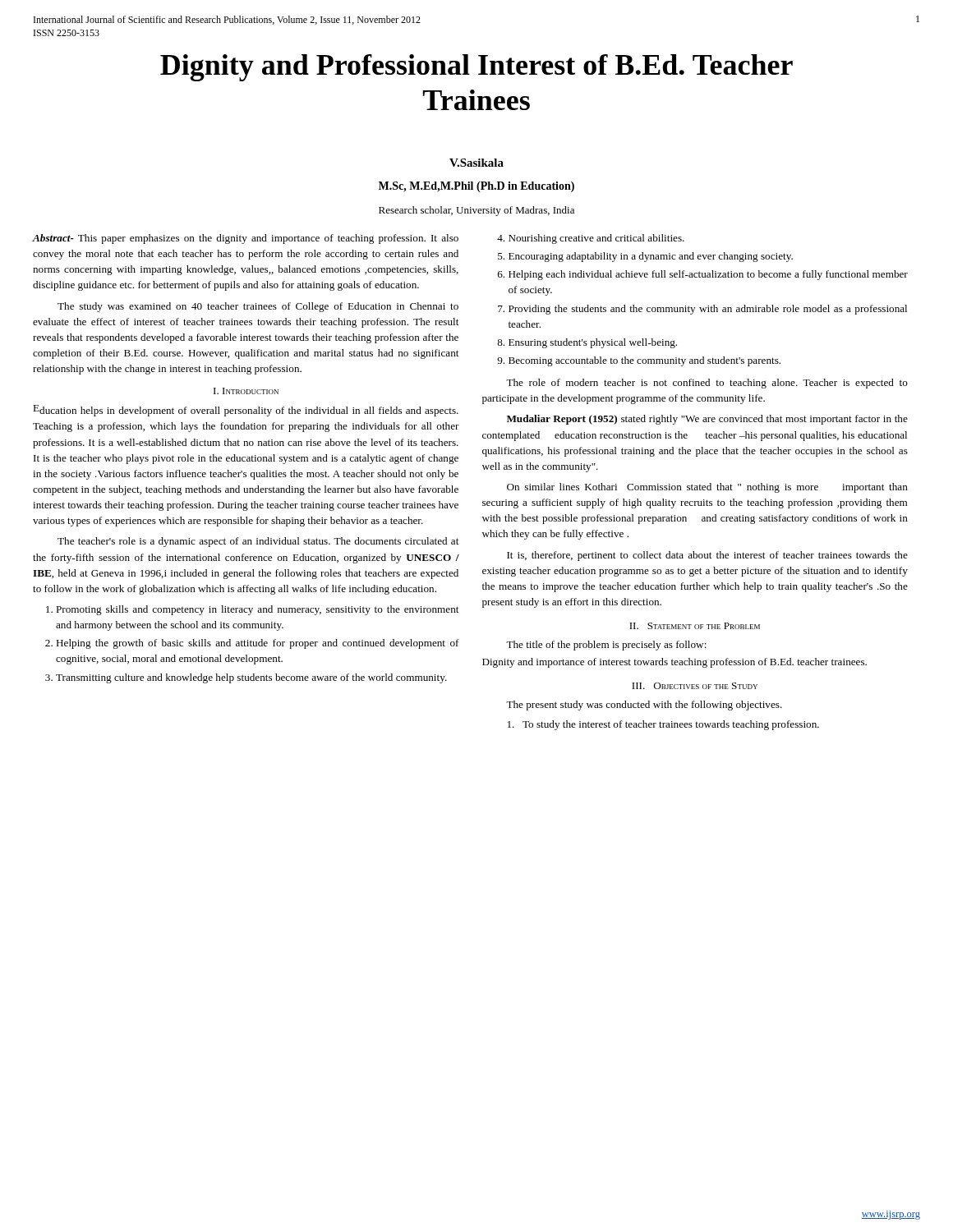Find the text starting "The role of modern"

click(x=695, y=492)
